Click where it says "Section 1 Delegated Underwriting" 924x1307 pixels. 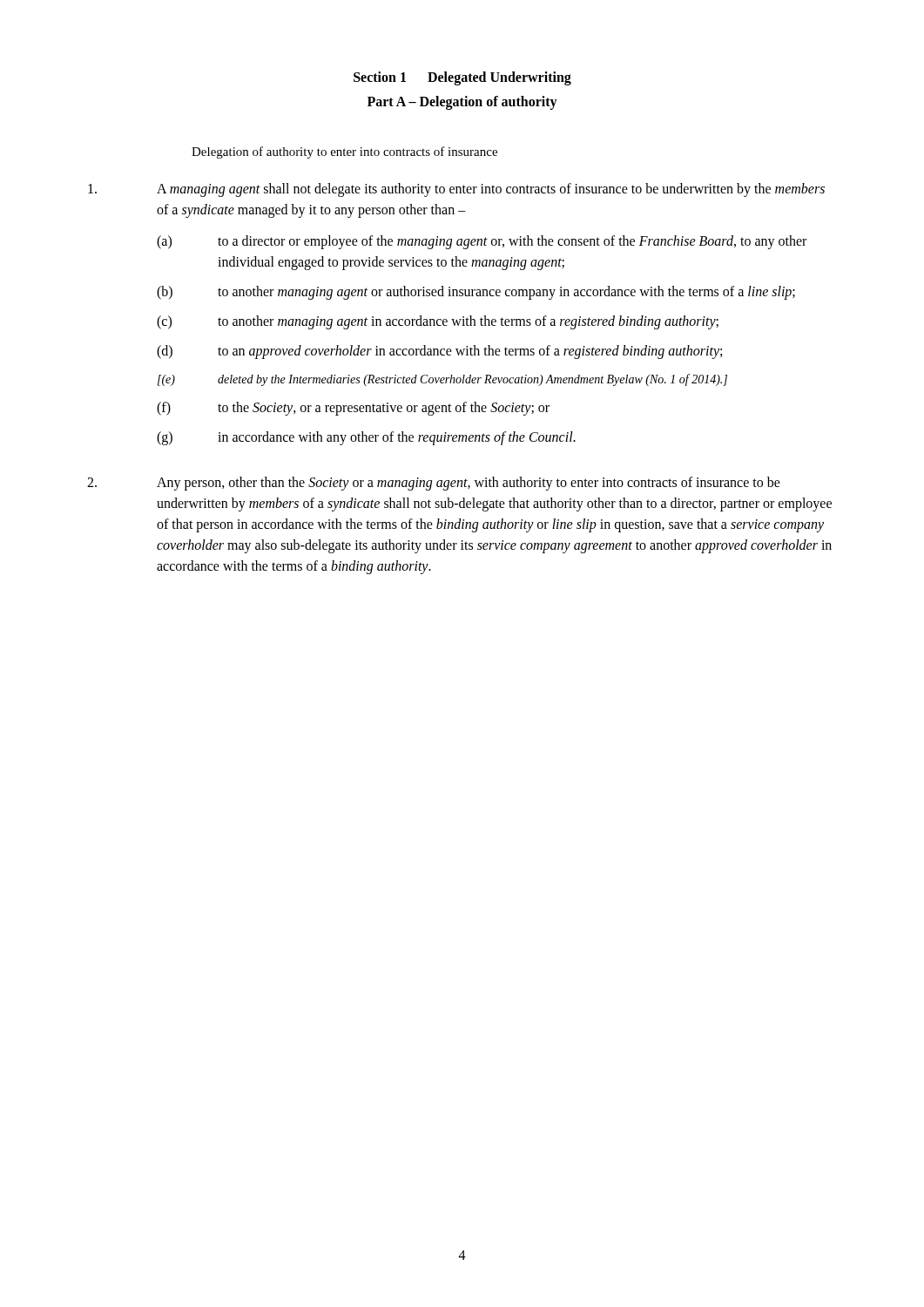tap(462, 77)
